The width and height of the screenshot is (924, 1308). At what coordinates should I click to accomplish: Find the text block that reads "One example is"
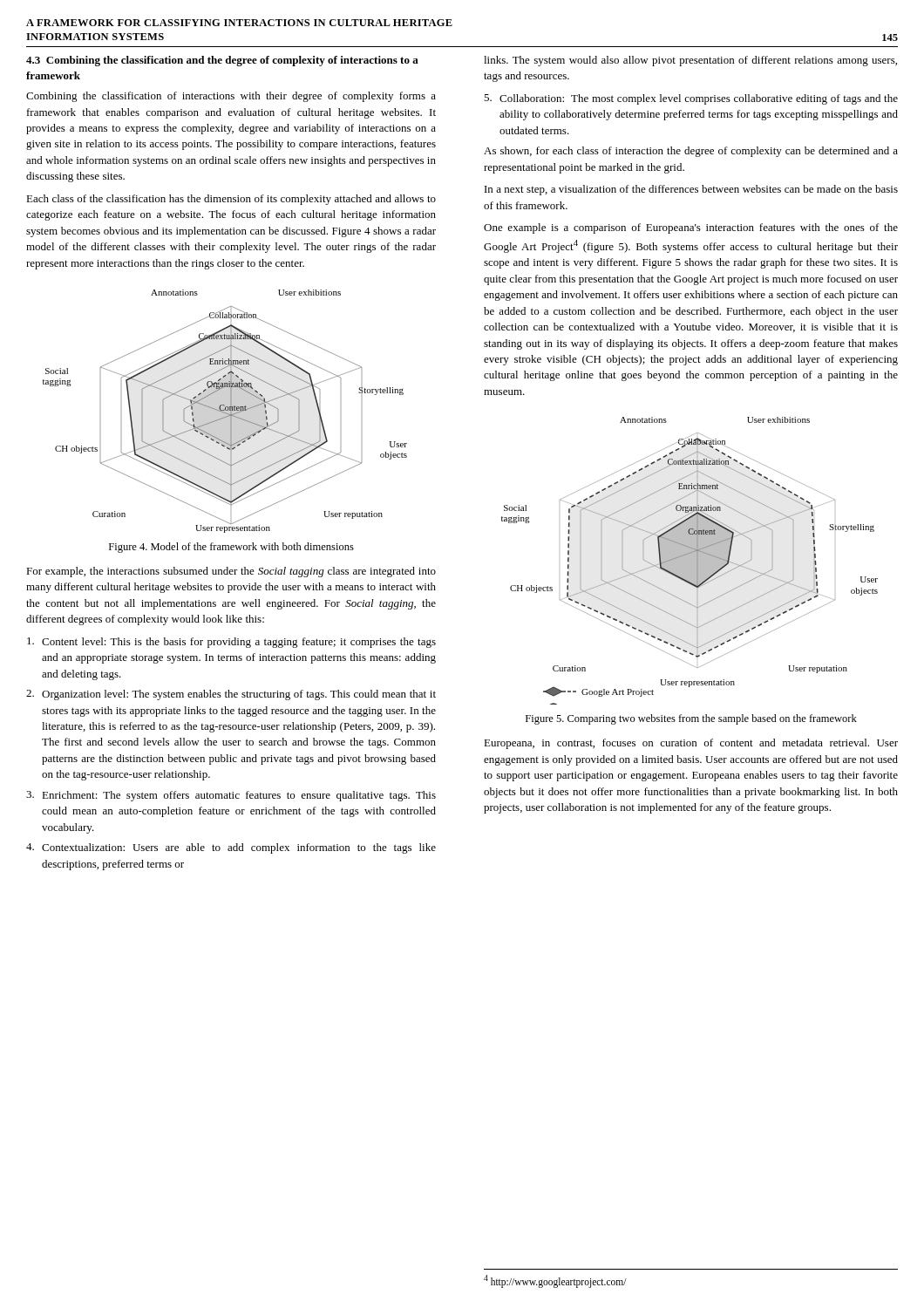[691, 309]
